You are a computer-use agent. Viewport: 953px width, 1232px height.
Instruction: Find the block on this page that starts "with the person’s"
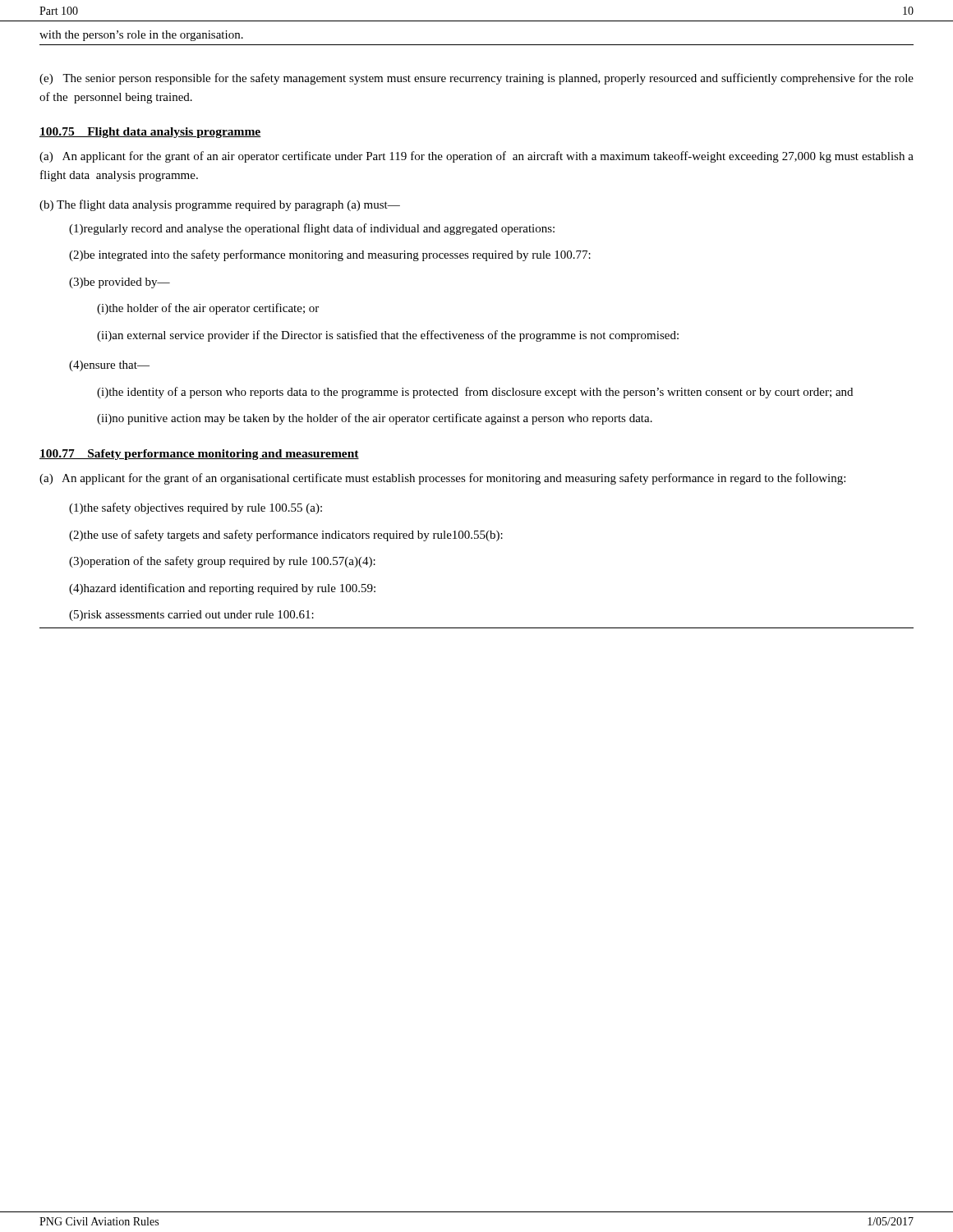(x=141, y=34)
